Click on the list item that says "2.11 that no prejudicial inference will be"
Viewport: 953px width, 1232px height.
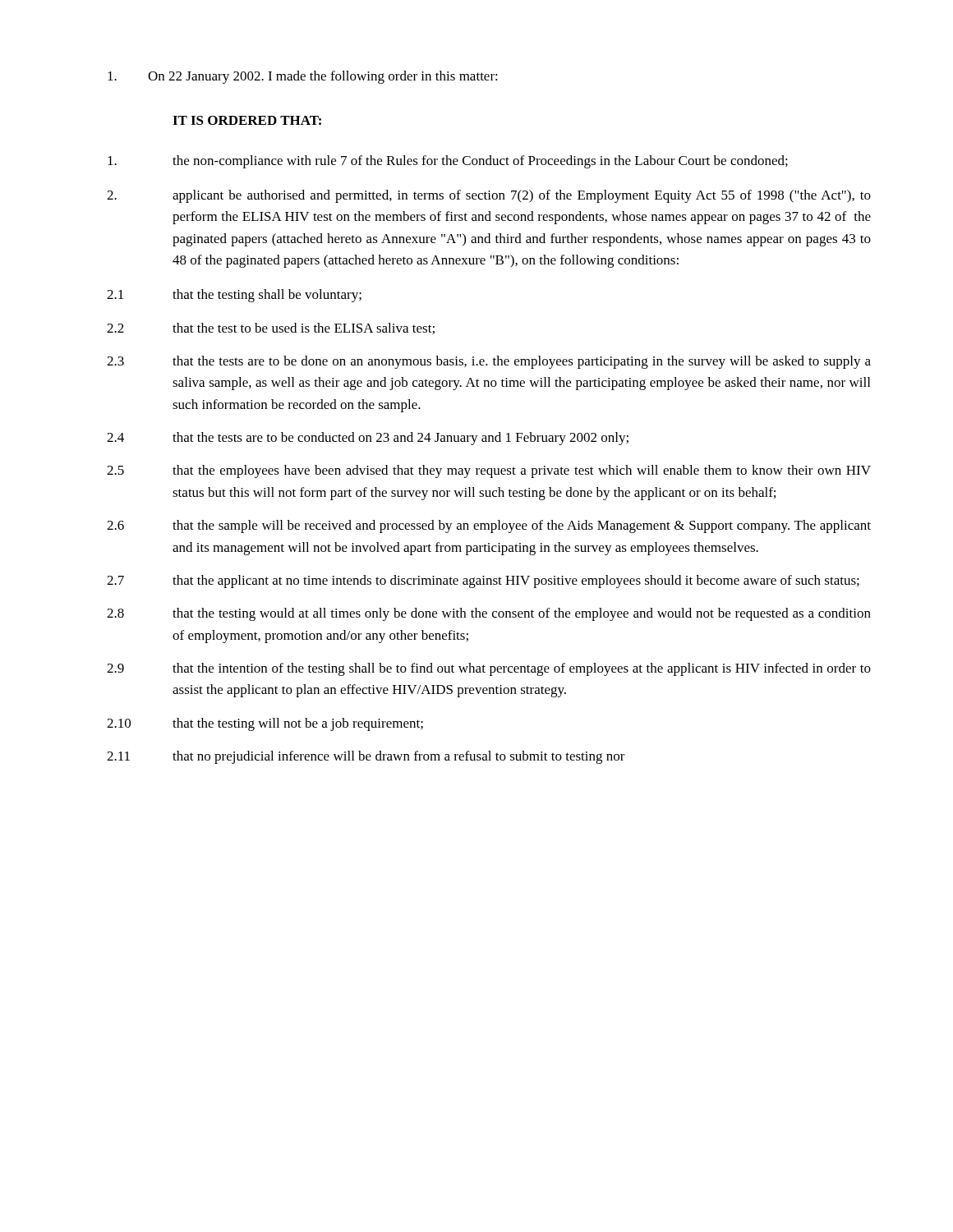pyautogui.click(x=489, y=757)
